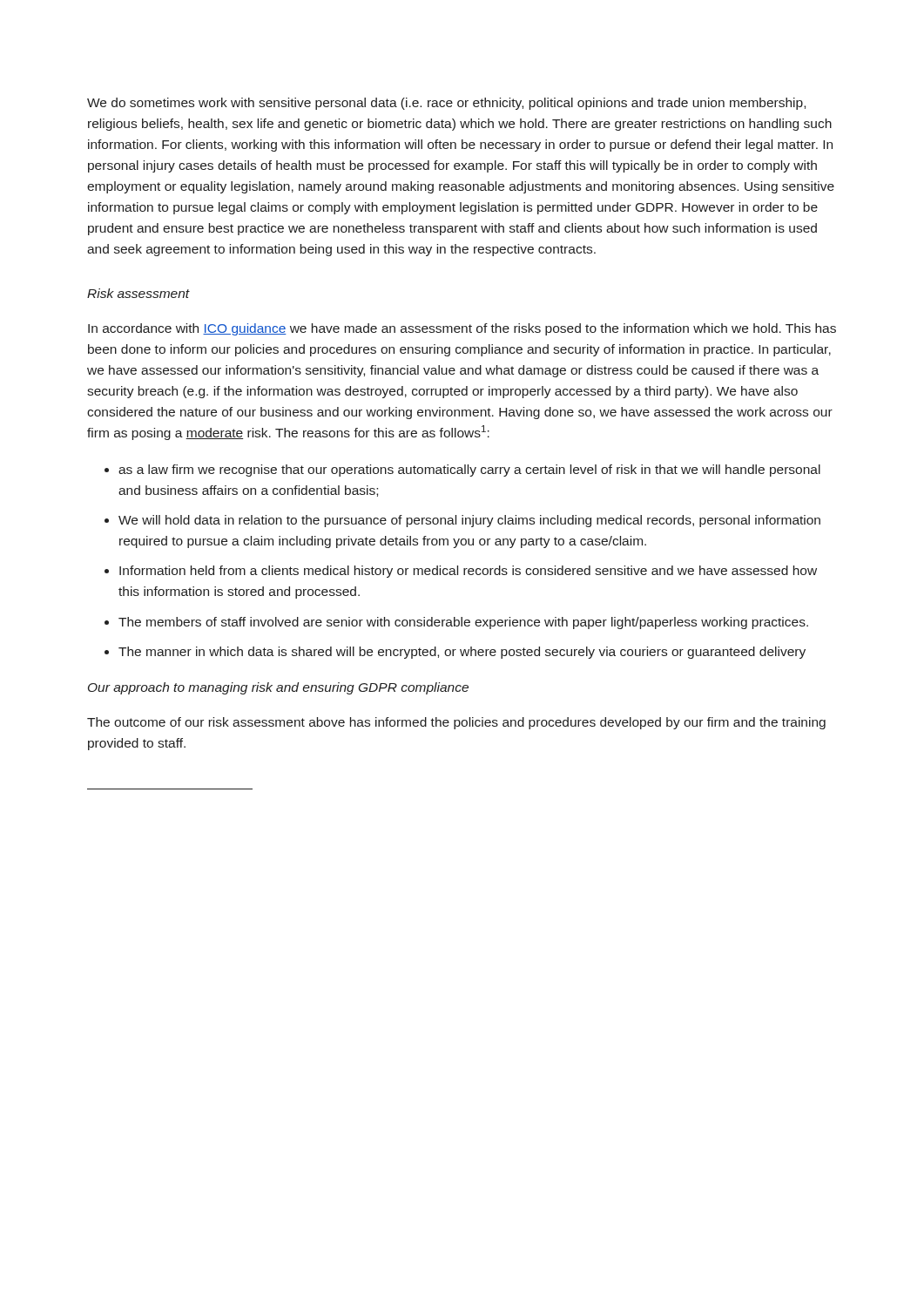This screenshot has height=1307, width=924.
Task: Navigate to the block starting "The members of staff"
Action: point(464,621)
